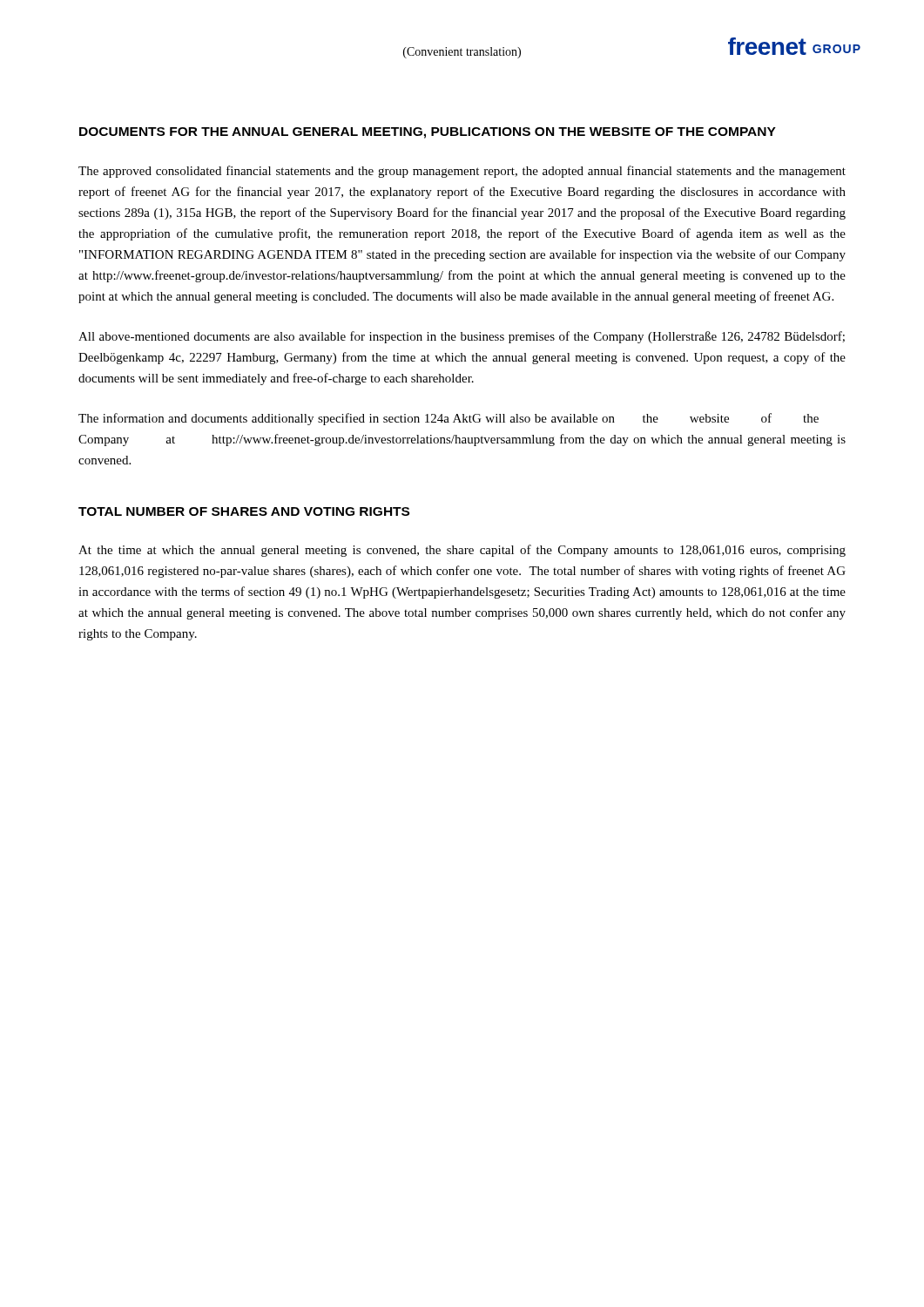Find the passage starting "(Convenient translation)"
Viewport: 924px width, 1307px height.
[x=462, y=52]
